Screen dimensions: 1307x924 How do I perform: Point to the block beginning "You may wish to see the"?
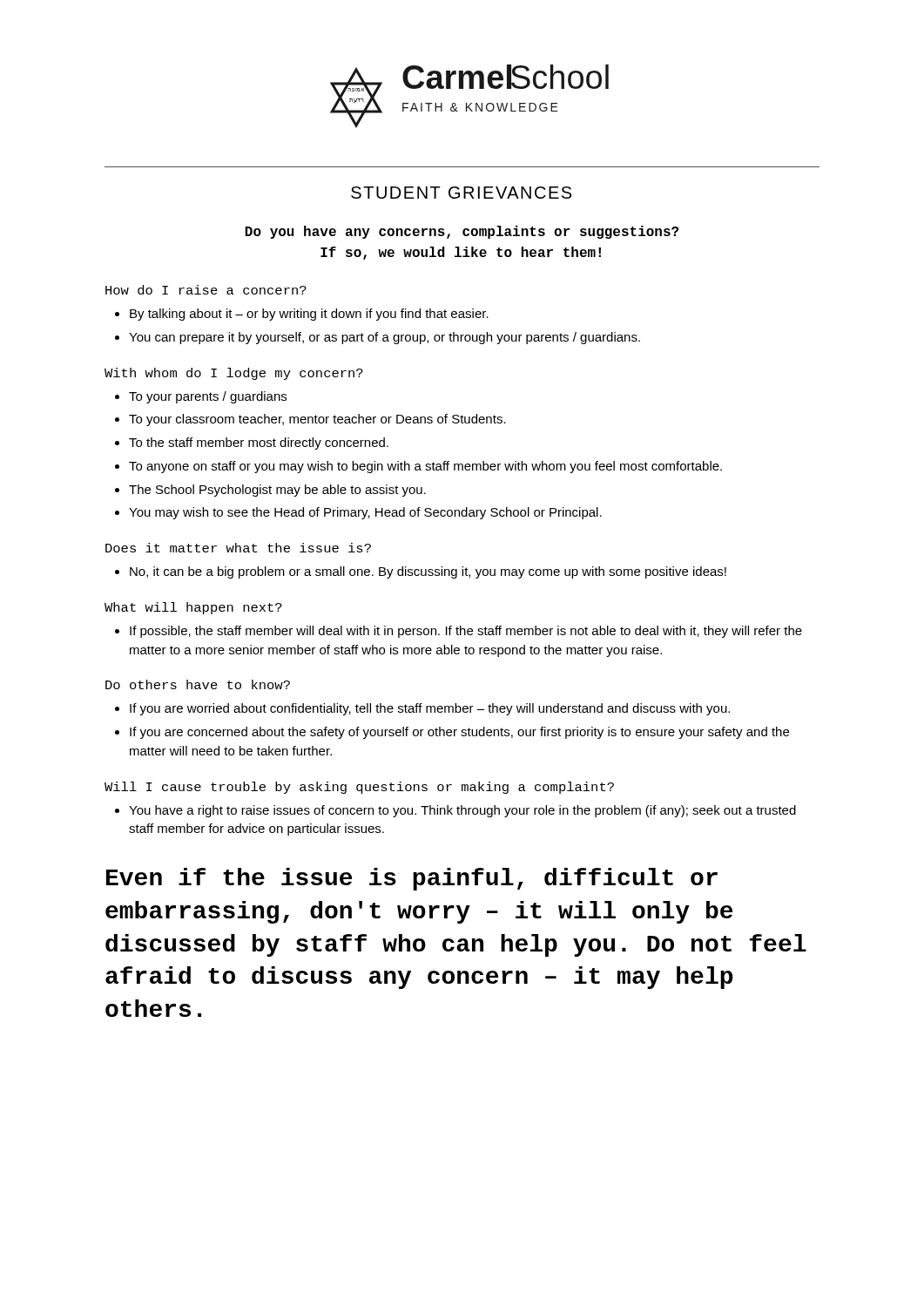[366, 512]
